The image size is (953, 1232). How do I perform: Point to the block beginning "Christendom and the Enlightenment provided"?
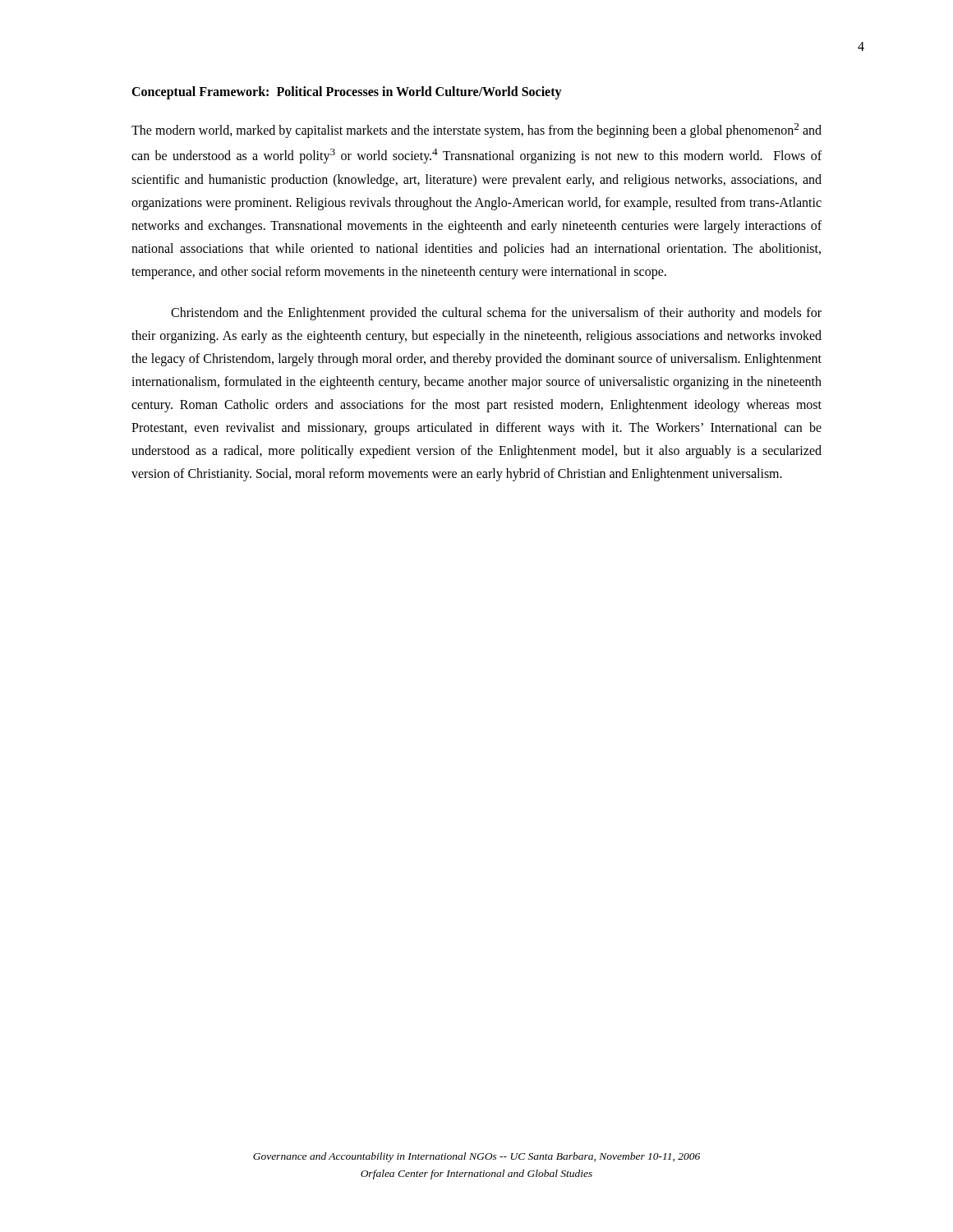click(x=476, y=393)
